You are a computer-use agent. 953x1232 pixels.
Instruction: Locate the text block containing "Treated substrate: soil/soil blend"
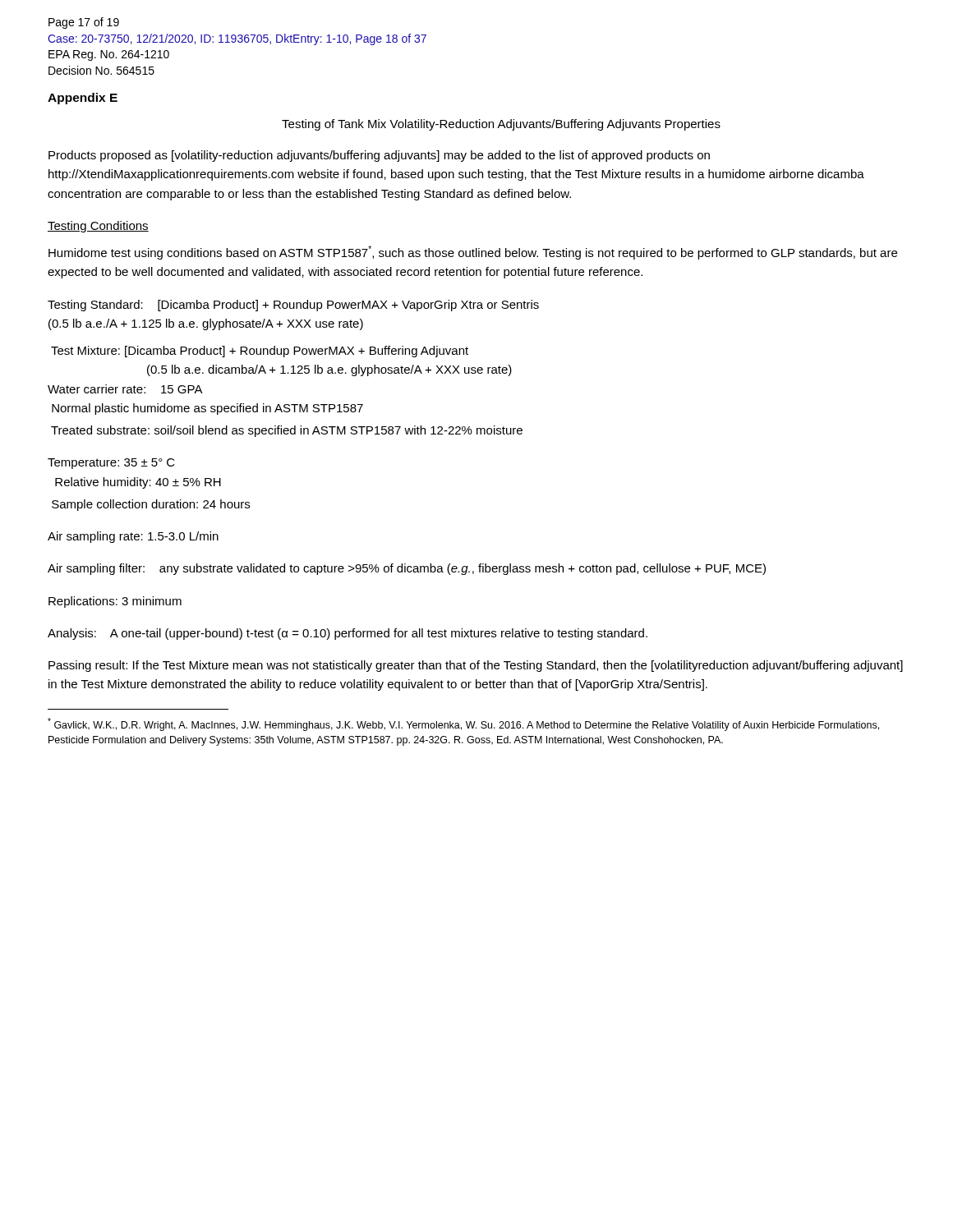click(x=285, y=430)
